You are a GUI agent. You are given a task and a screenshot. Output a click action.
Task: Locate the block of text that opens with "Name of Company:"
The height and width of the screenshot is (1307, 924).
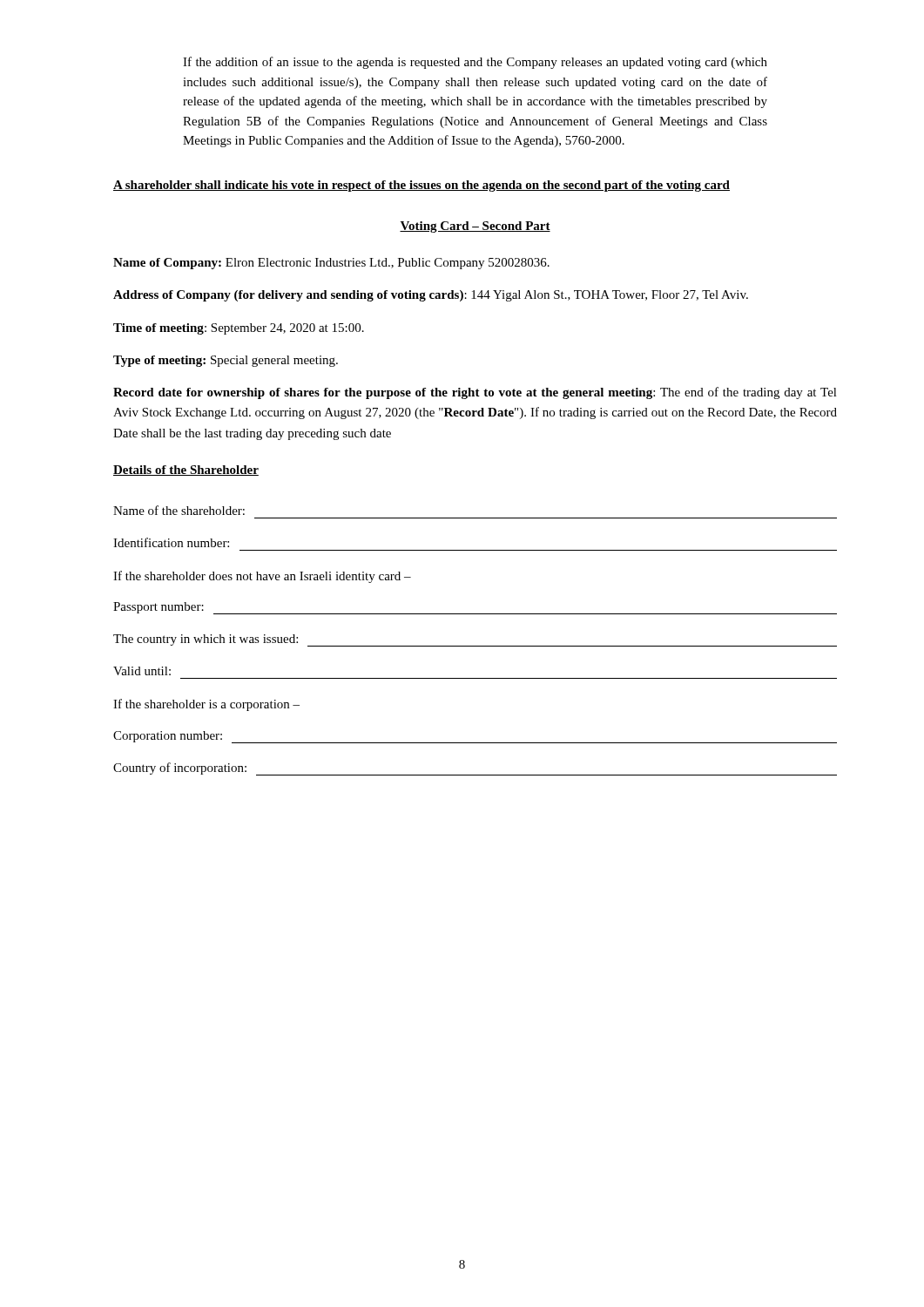click(332, 262)
